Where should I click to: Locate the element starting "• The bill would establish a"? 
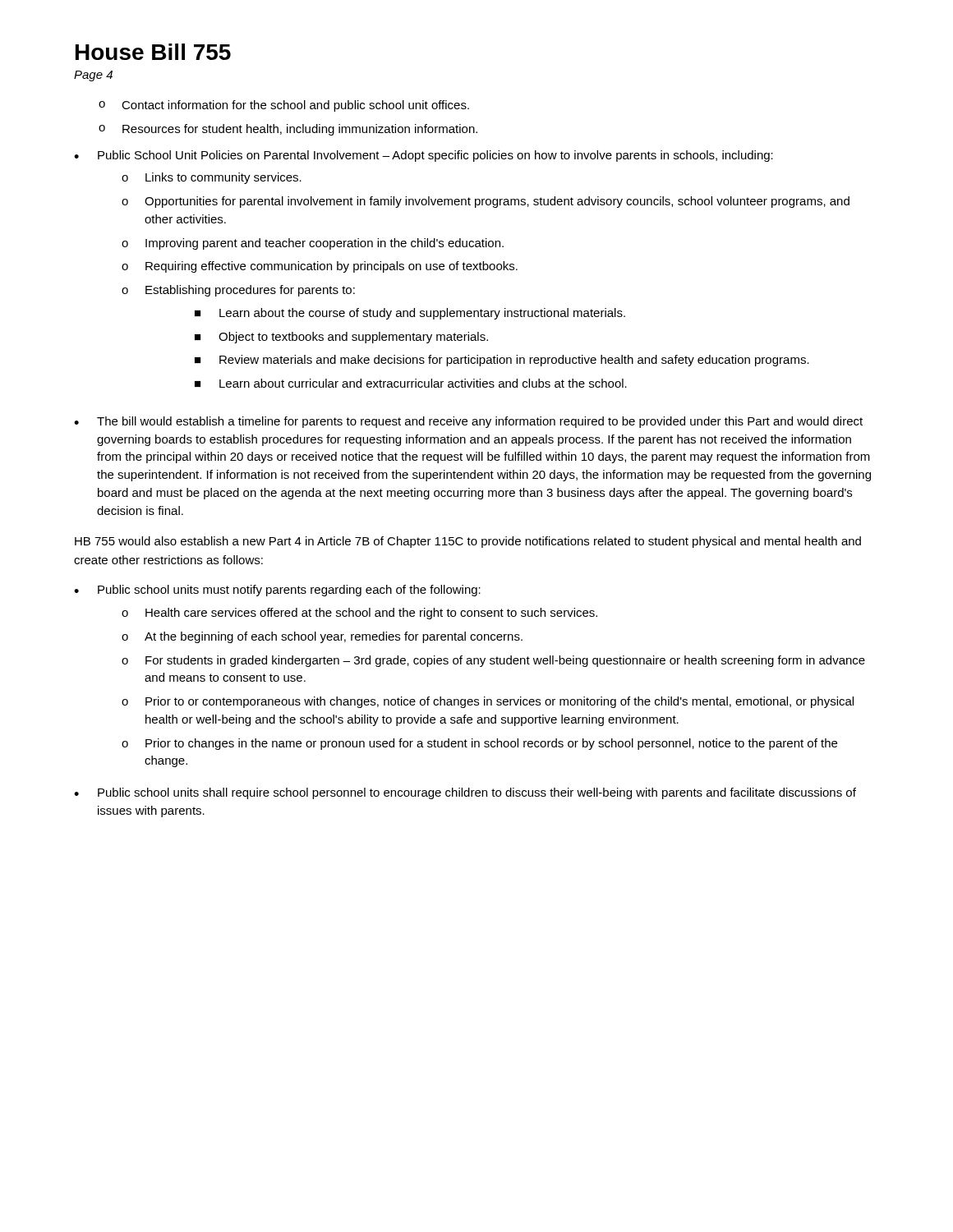pos(476,466)
